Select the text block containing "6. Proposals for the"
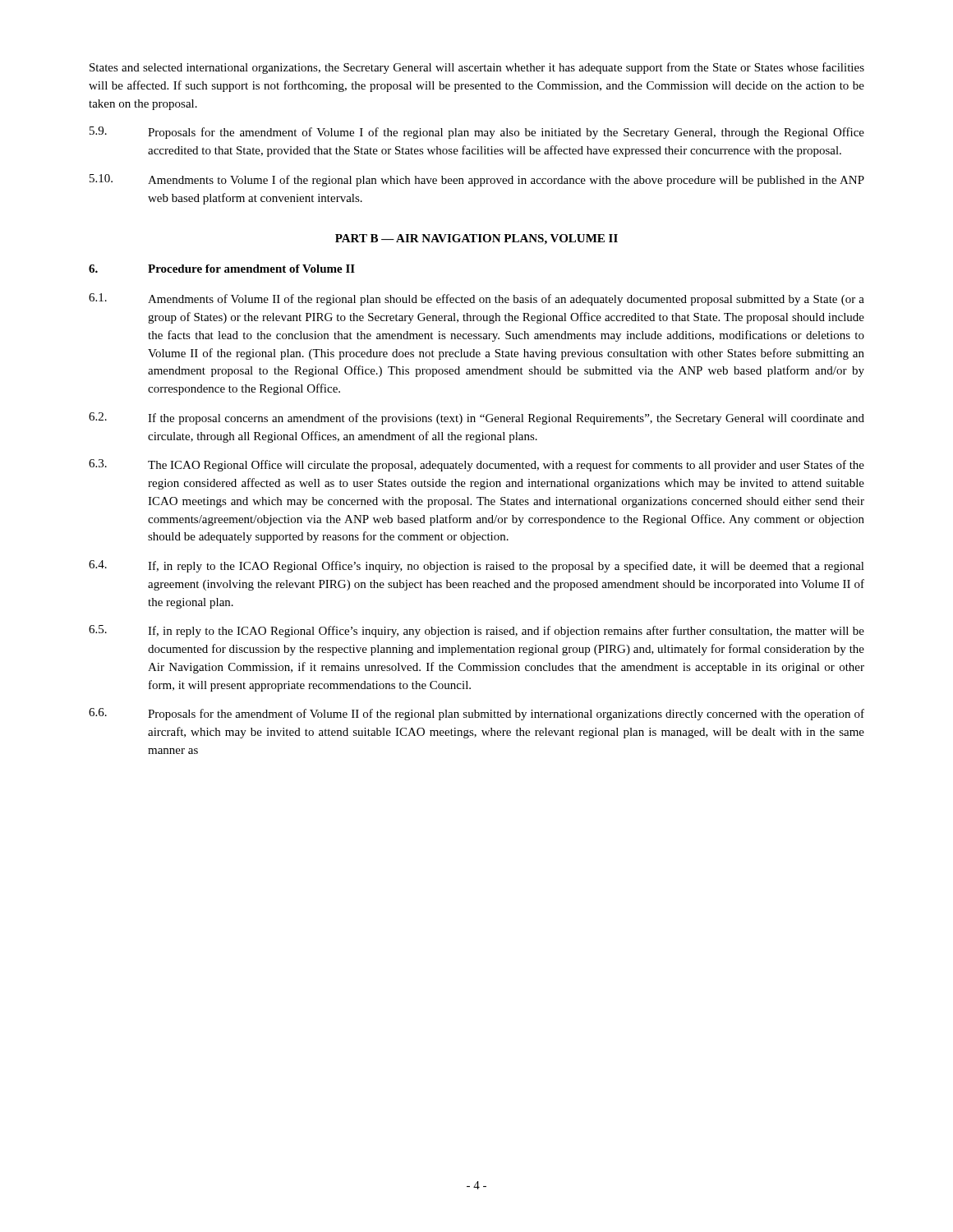The height and width of the screenshot is (1232, 953). tap(476, 732)
